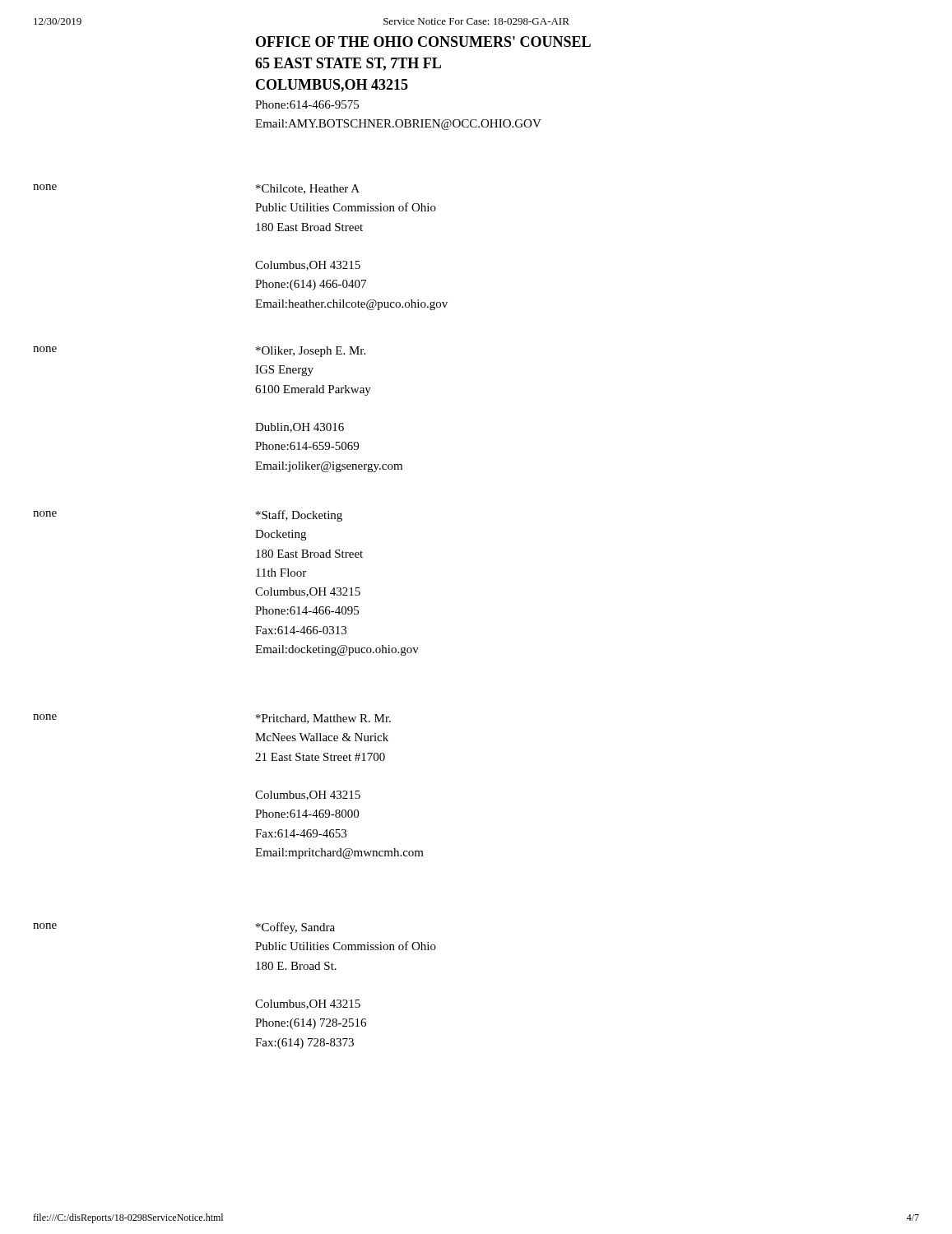Select the block starting "Oliker, Joseph E. Mr. IGS Energy 6100 Emerald"
952x1234 pixels.
(311, 352)
